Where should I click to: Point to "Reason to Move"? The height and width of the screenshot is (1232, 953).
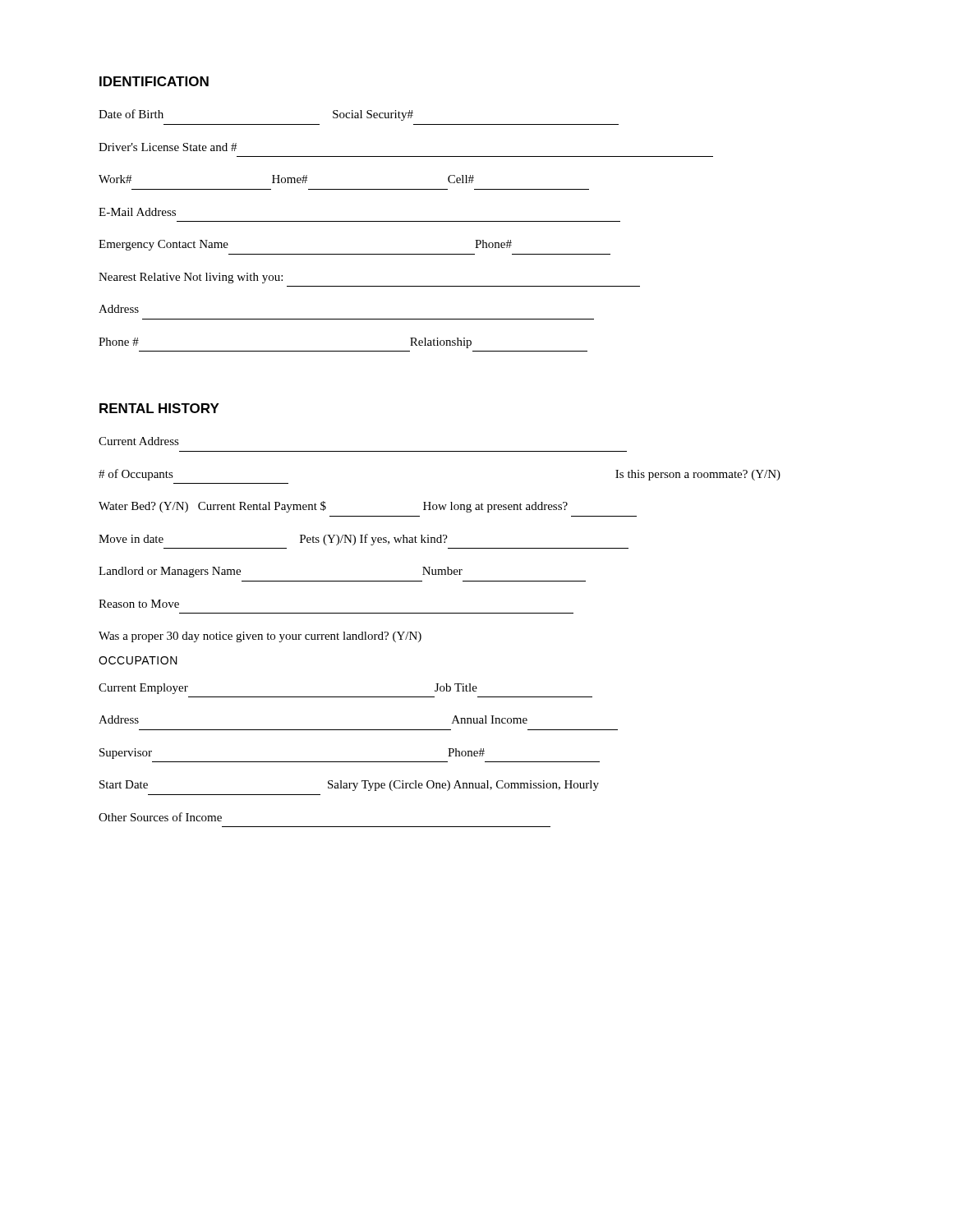pos(336,604)
